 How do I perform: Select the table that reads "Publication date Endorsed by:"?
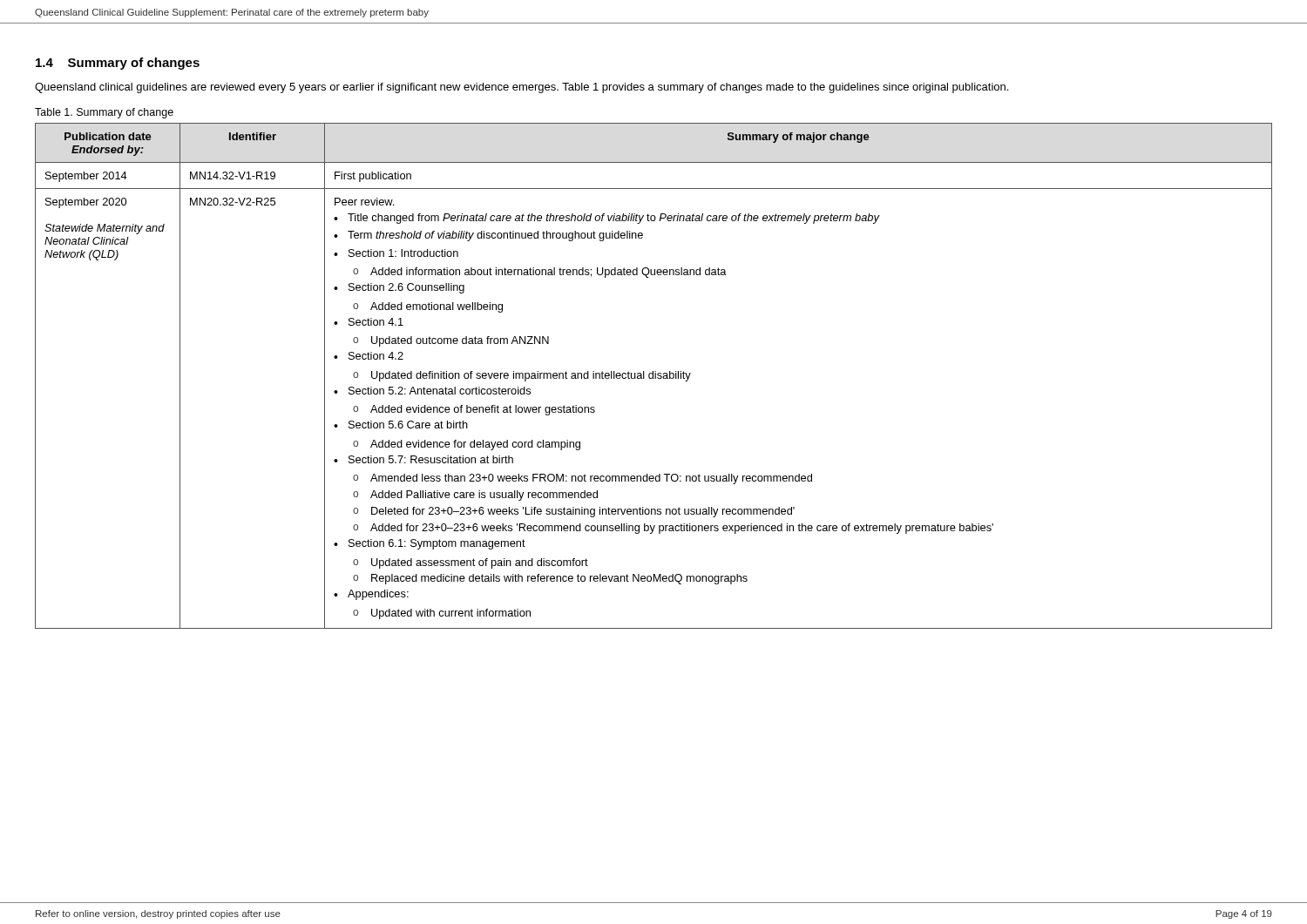(654, 375)
